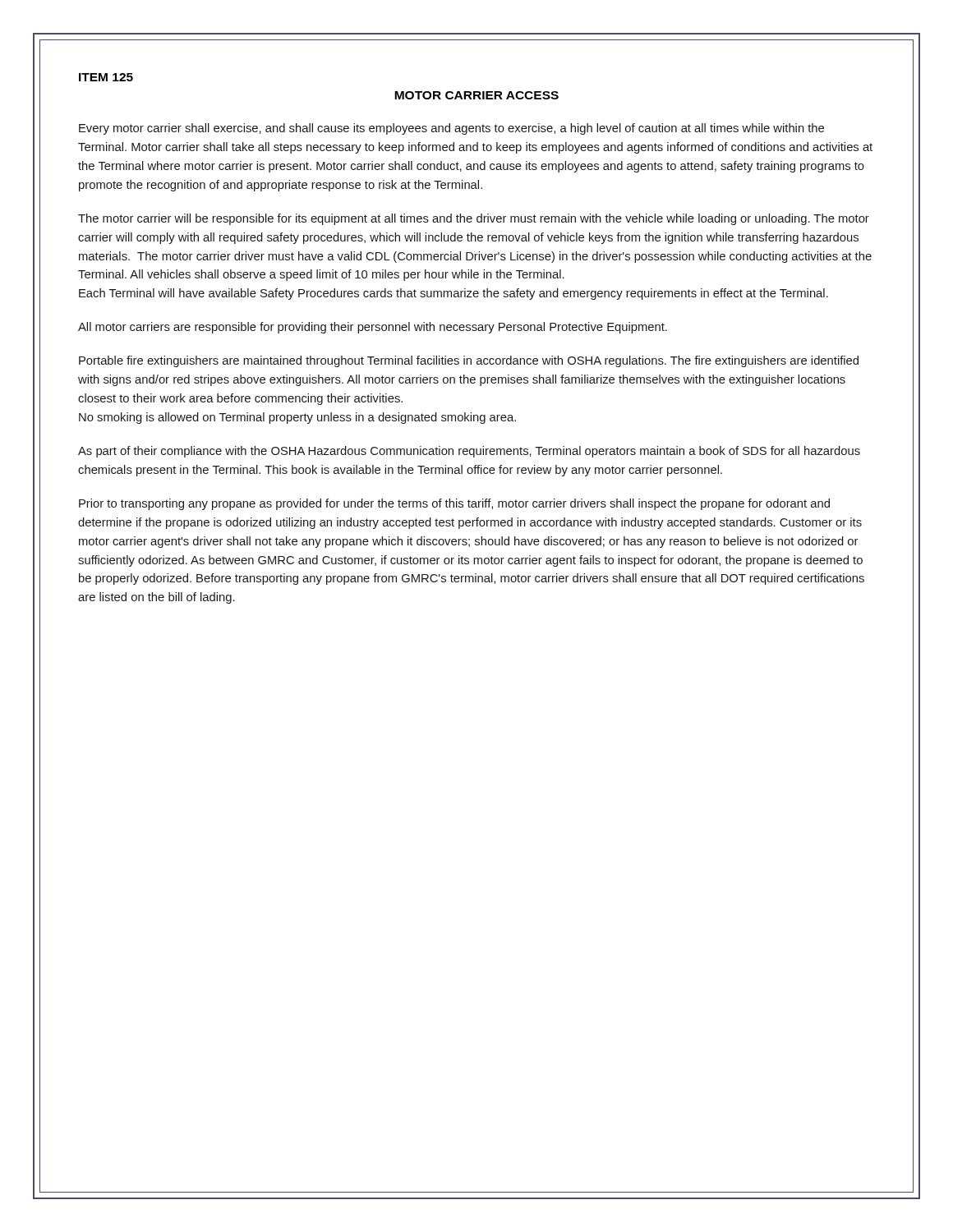Locate the section header with the text "ITEM 125"
953x1232 pixels.
106,77
